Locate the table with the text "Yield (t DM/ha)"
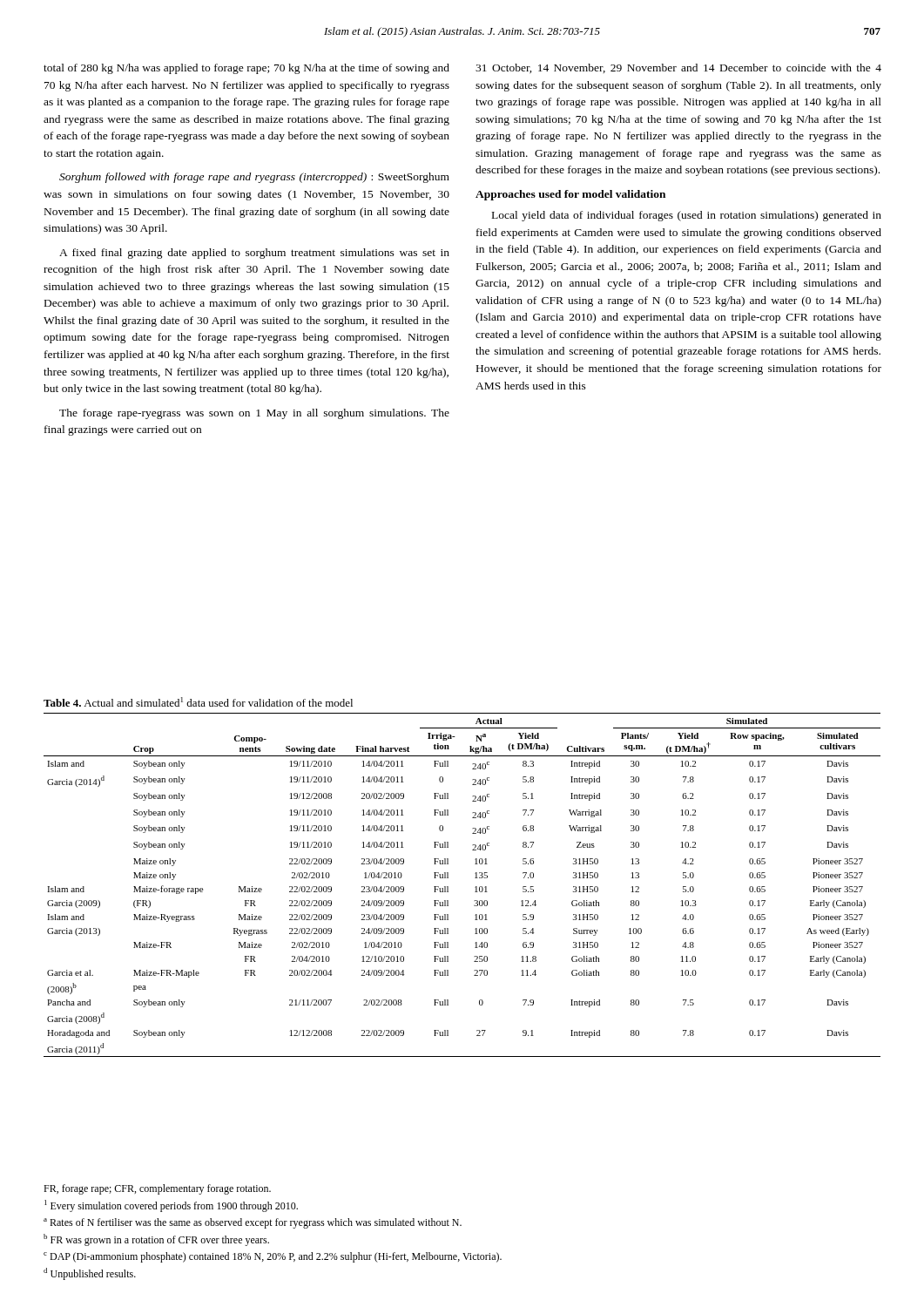The image size is (924, 1307). click(462, 885)
